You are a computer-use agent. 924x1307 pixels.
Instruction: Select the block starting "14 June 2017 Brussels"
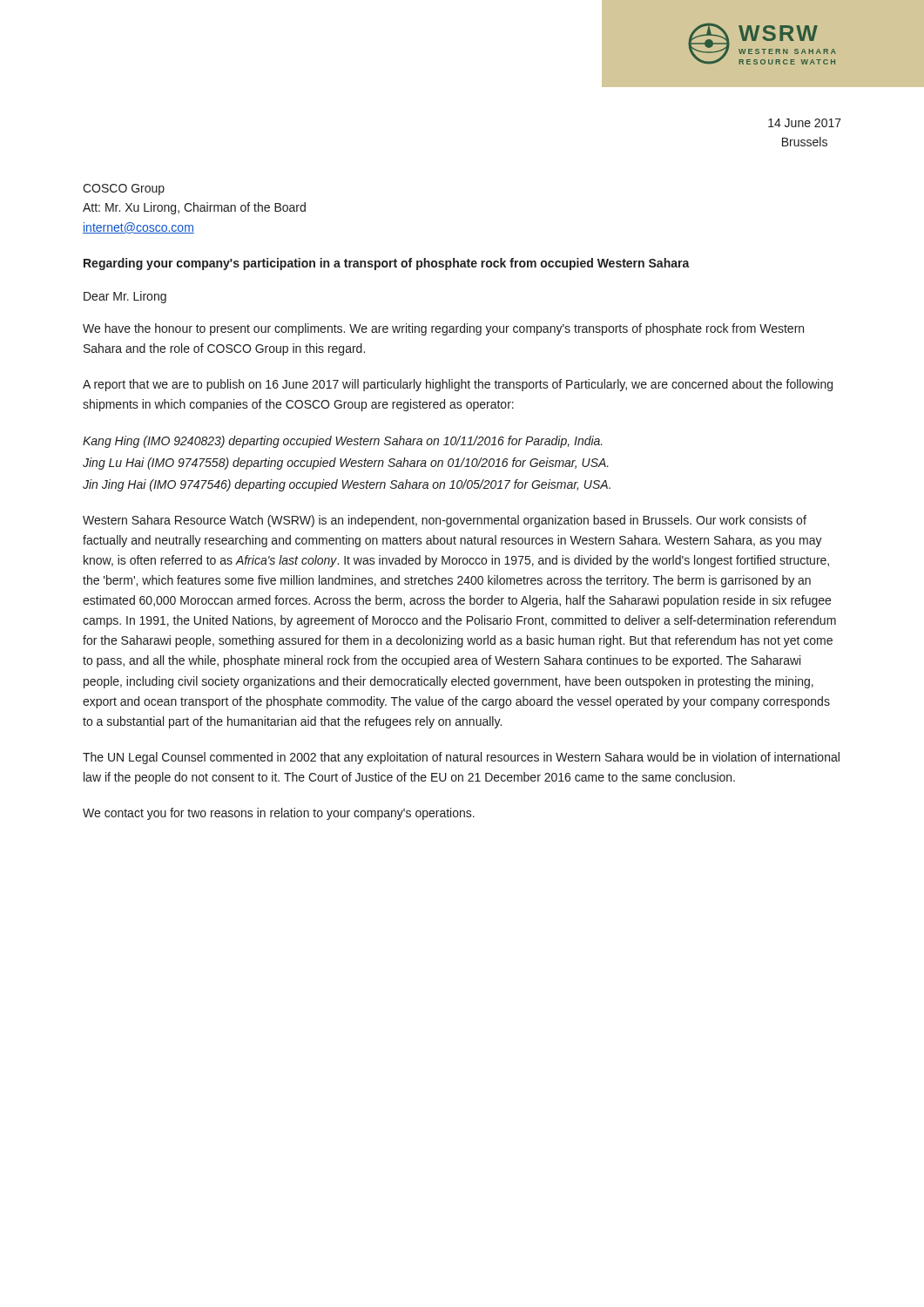[804, 133]
